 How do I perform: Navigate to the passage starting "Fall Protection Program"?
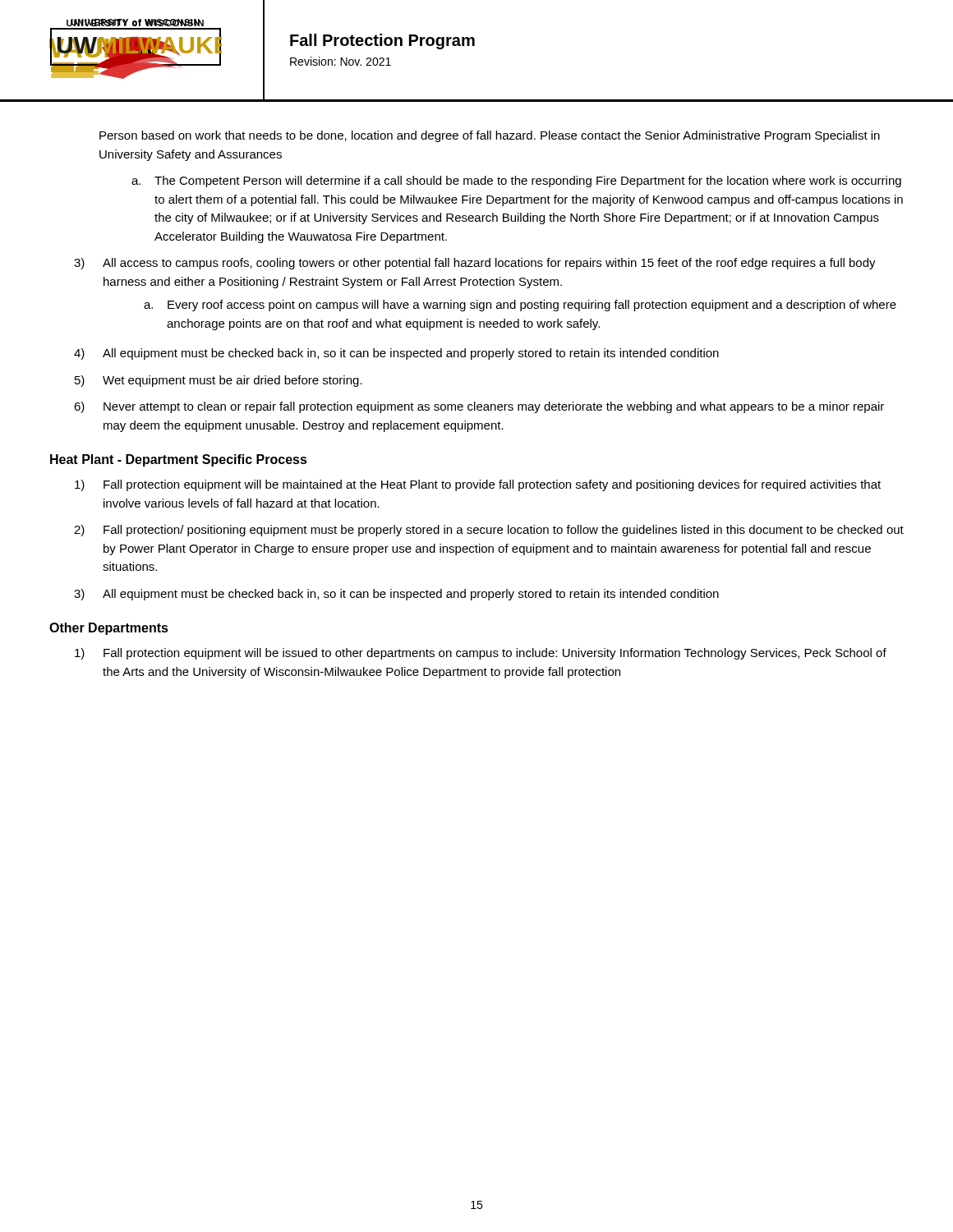tap(382, 40)
